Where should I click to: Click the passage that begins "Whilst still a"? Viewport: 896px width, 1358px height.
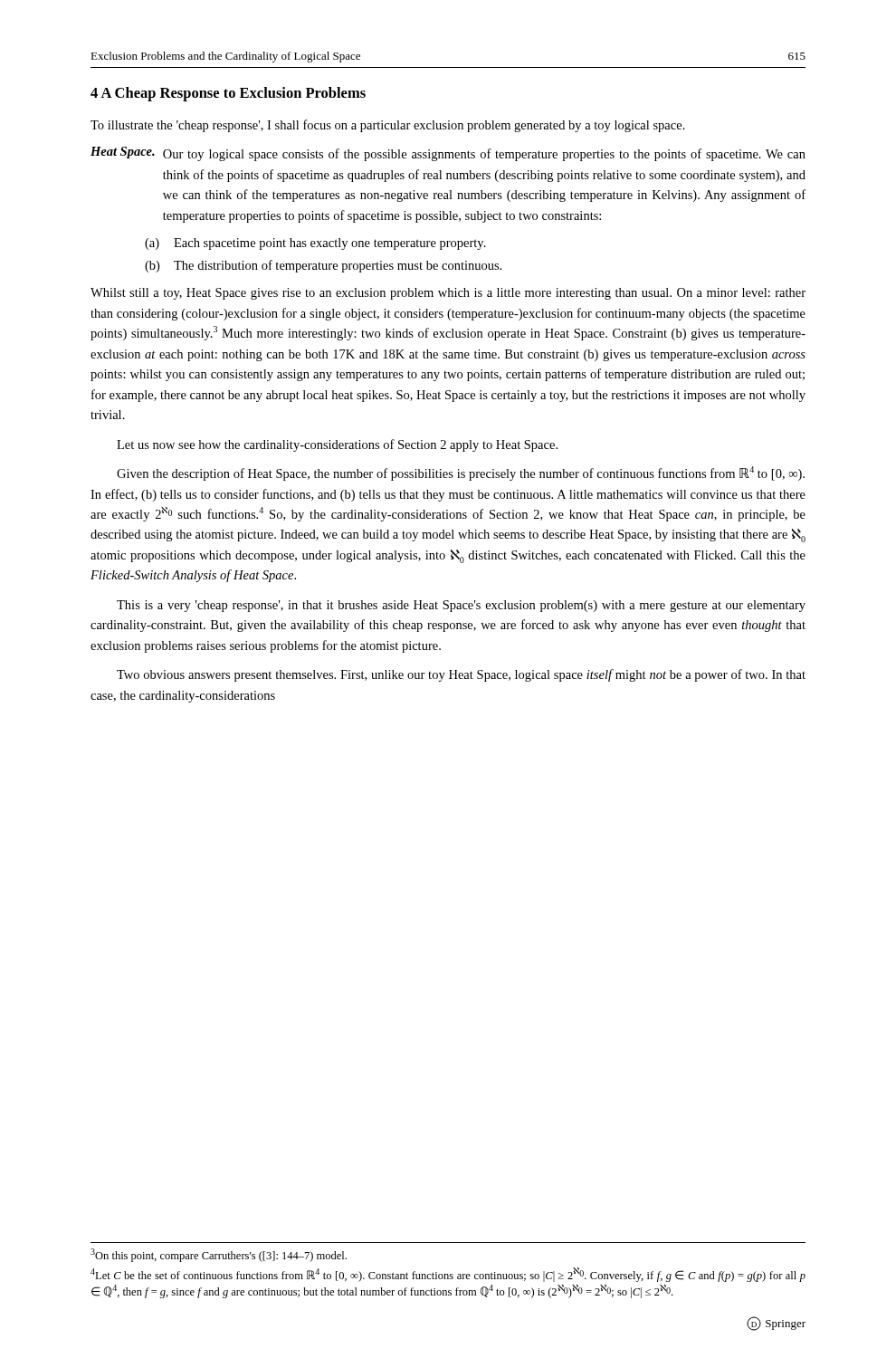point(448,354)
